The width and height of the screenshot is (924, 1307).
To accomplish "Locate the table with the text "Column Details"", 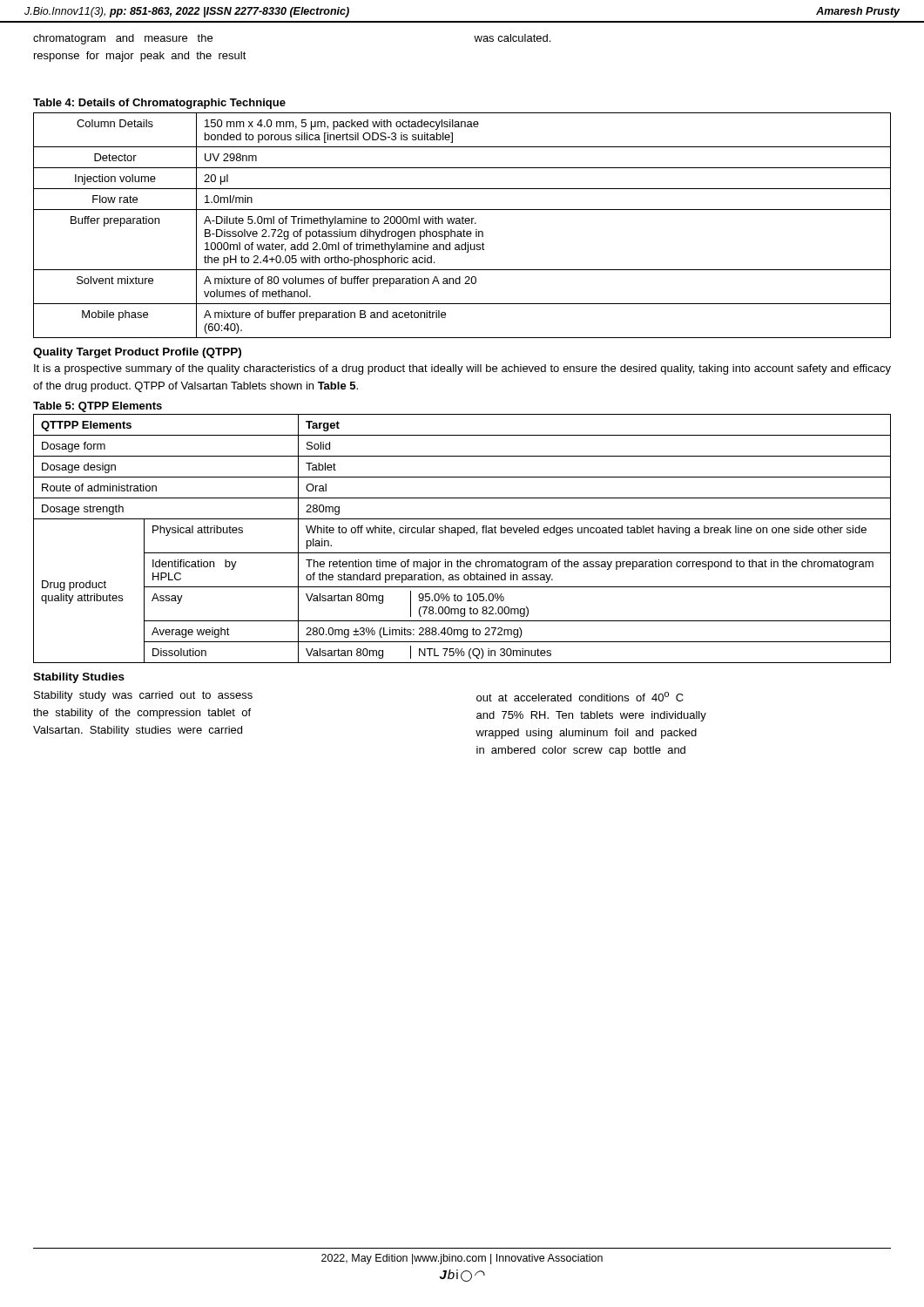I will tap(462, 226).
